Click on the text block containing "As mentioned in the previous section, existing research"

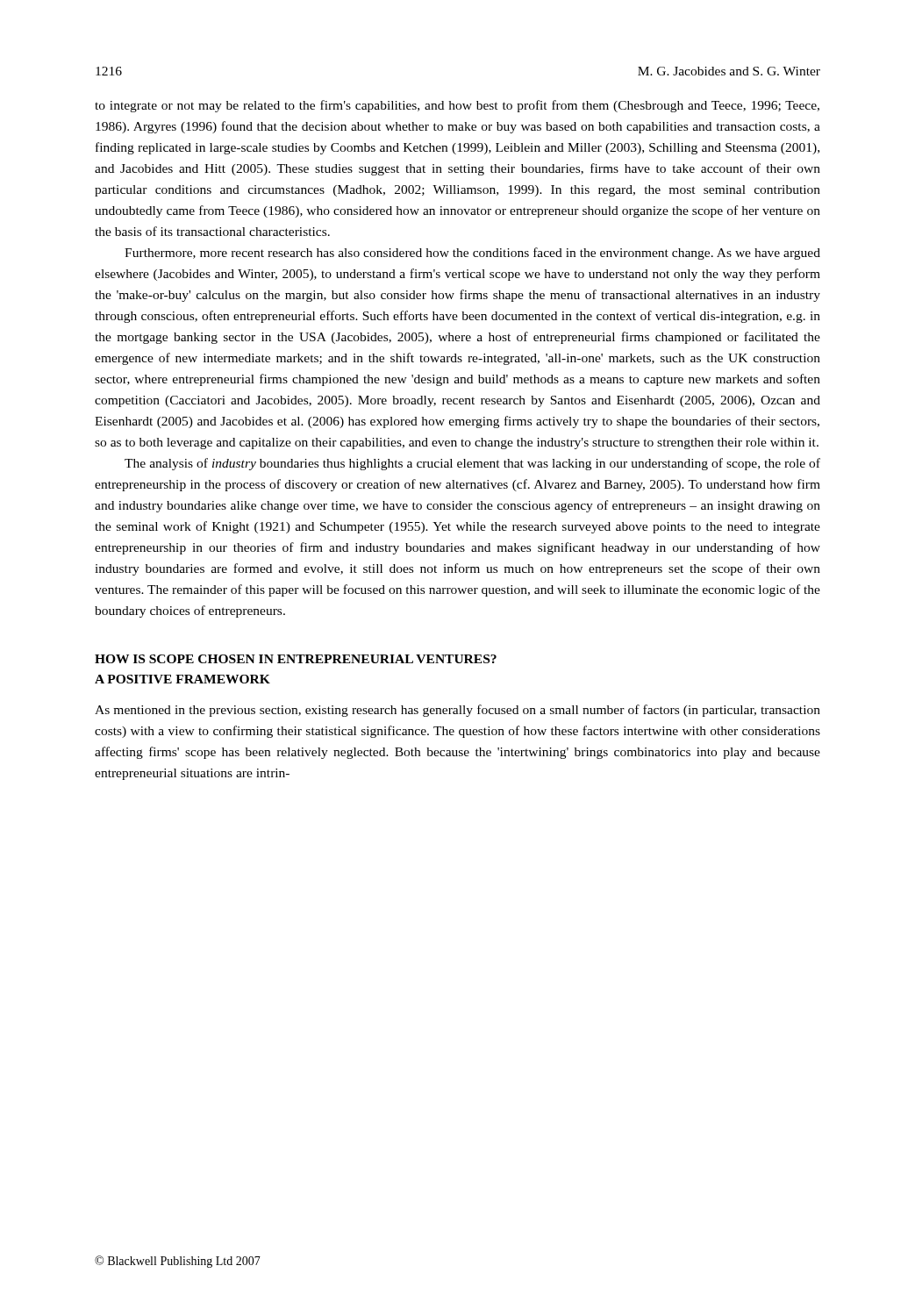458,742
